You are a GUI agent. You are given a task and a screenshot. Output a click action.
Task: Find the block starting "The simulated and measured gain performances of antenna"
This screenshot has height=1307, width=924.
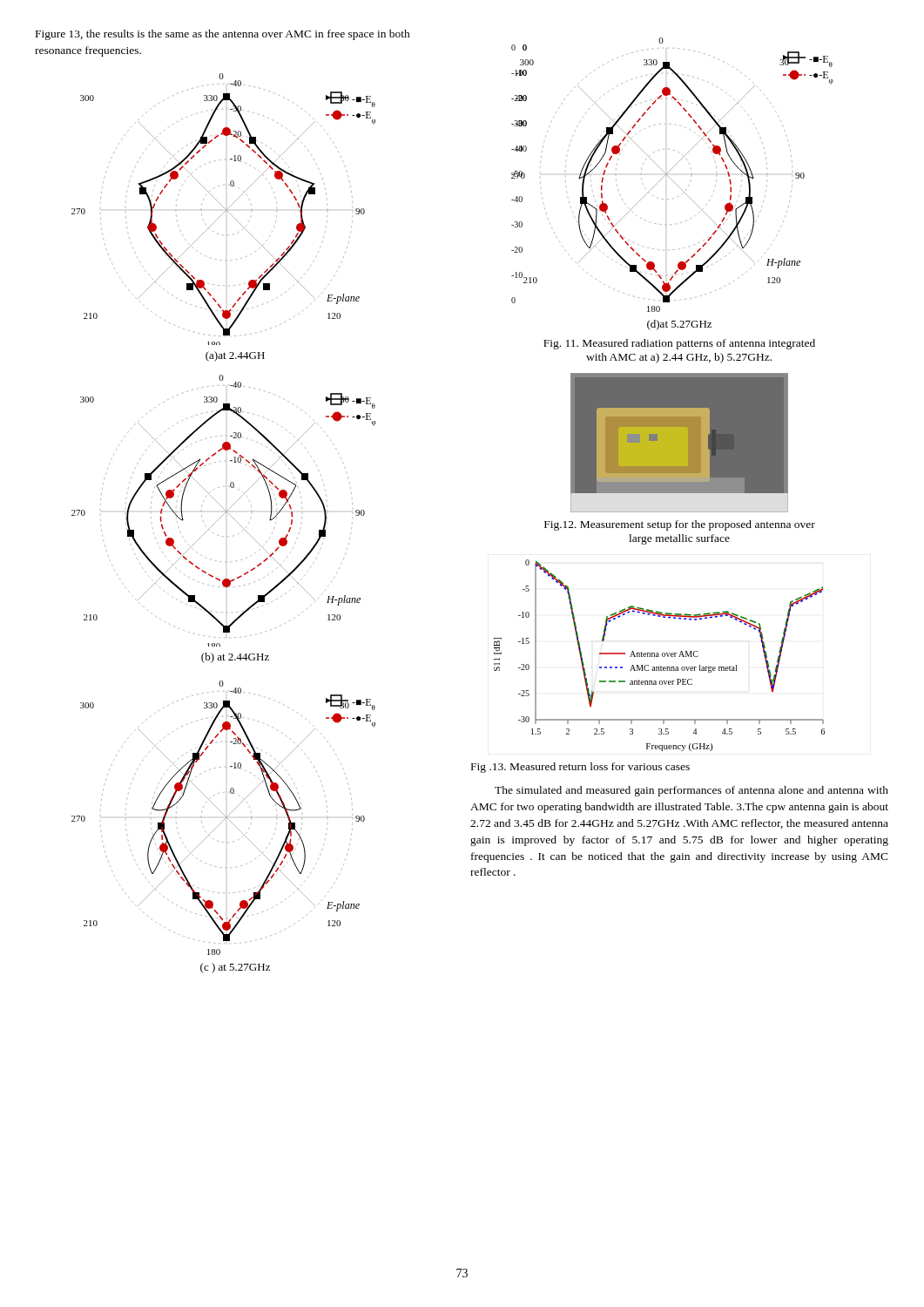pos(679,831)
